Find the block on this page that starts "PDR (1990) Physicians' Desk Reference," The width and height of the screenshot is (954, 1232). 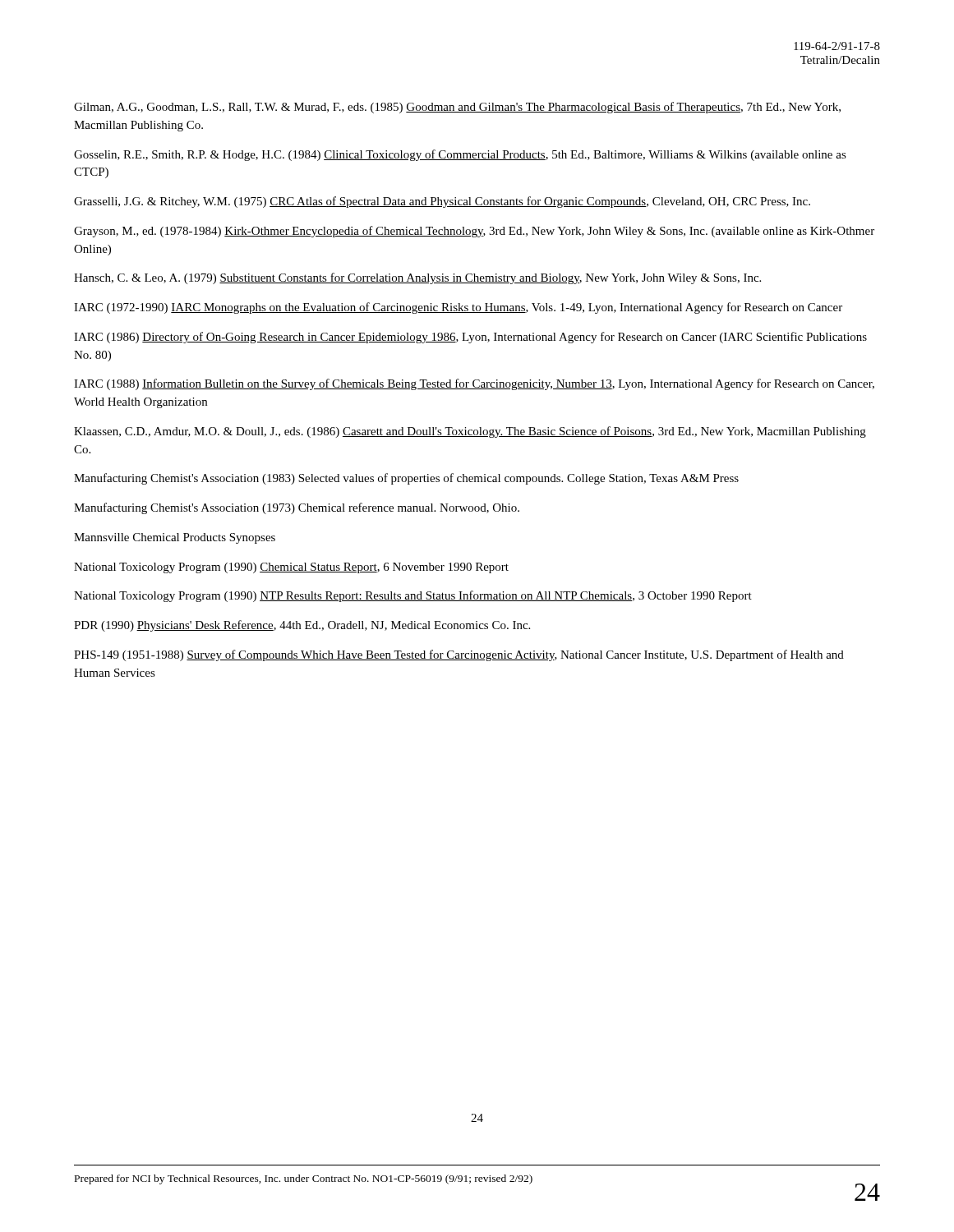(x=303, y=625)
